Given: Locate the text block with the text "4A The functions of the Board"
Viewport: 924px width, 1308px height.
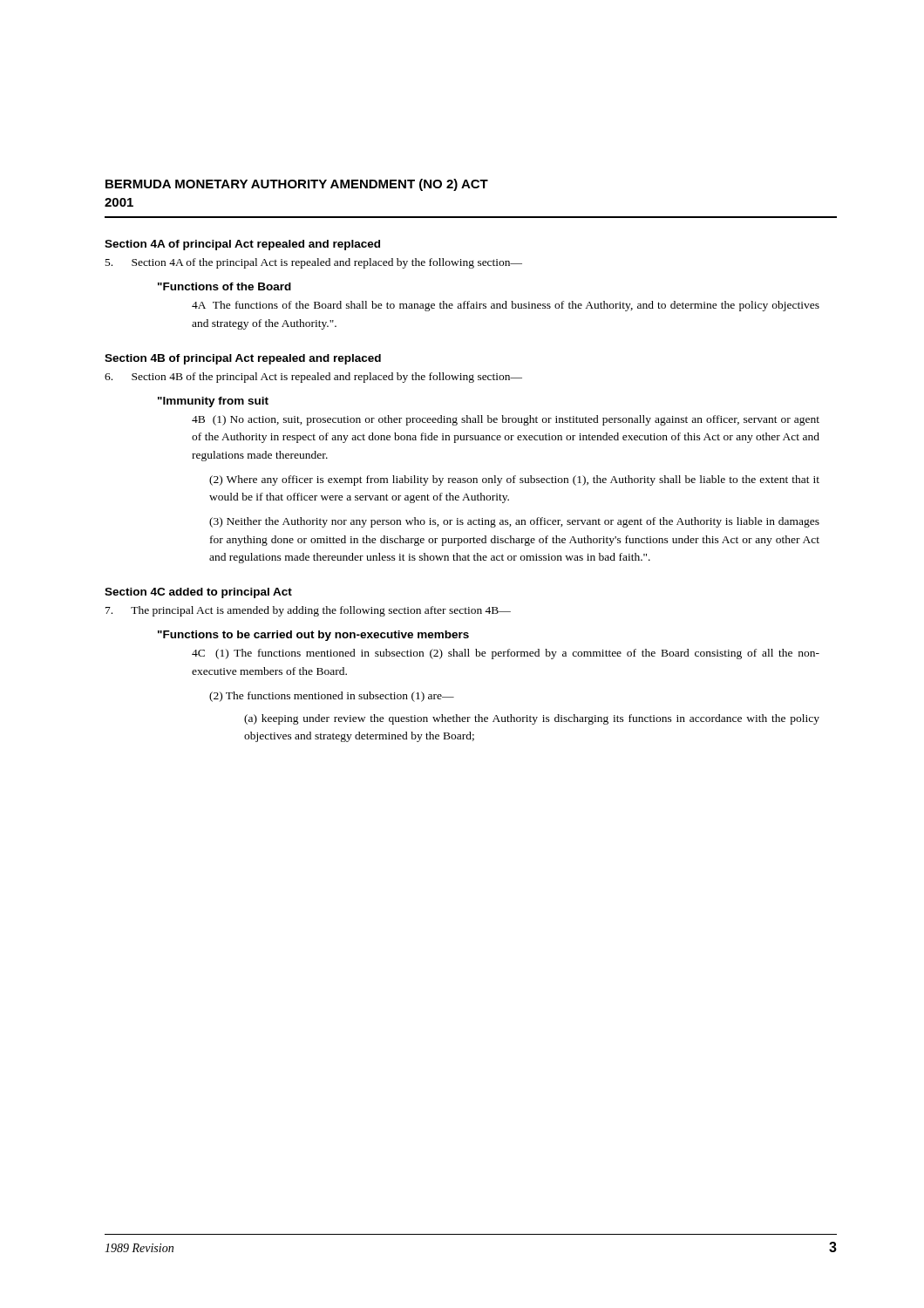Looking at the screenshot, I should [506, 314].
